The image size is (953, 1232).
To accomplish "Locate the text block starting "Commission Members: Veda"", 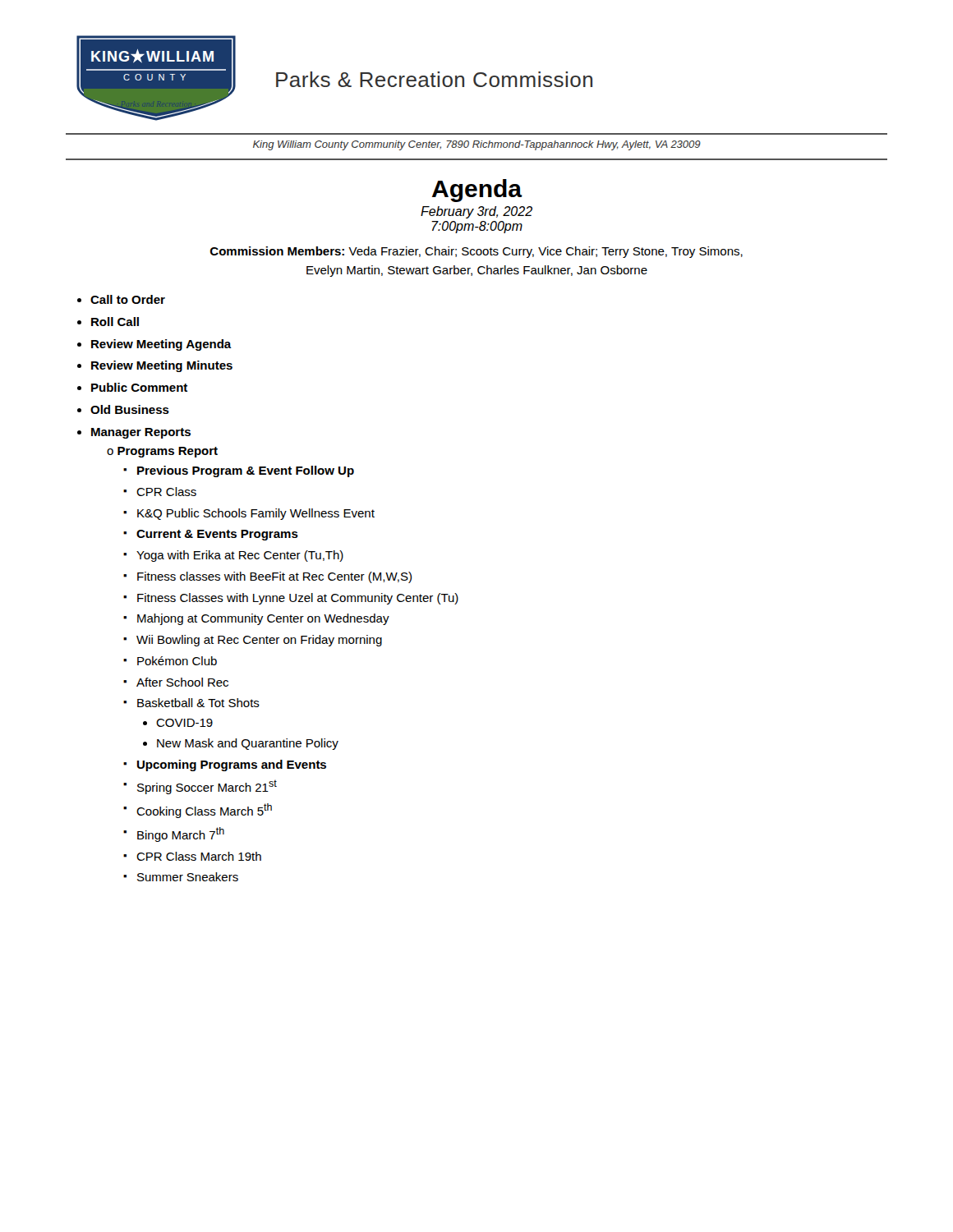I will tap(476, 260).
